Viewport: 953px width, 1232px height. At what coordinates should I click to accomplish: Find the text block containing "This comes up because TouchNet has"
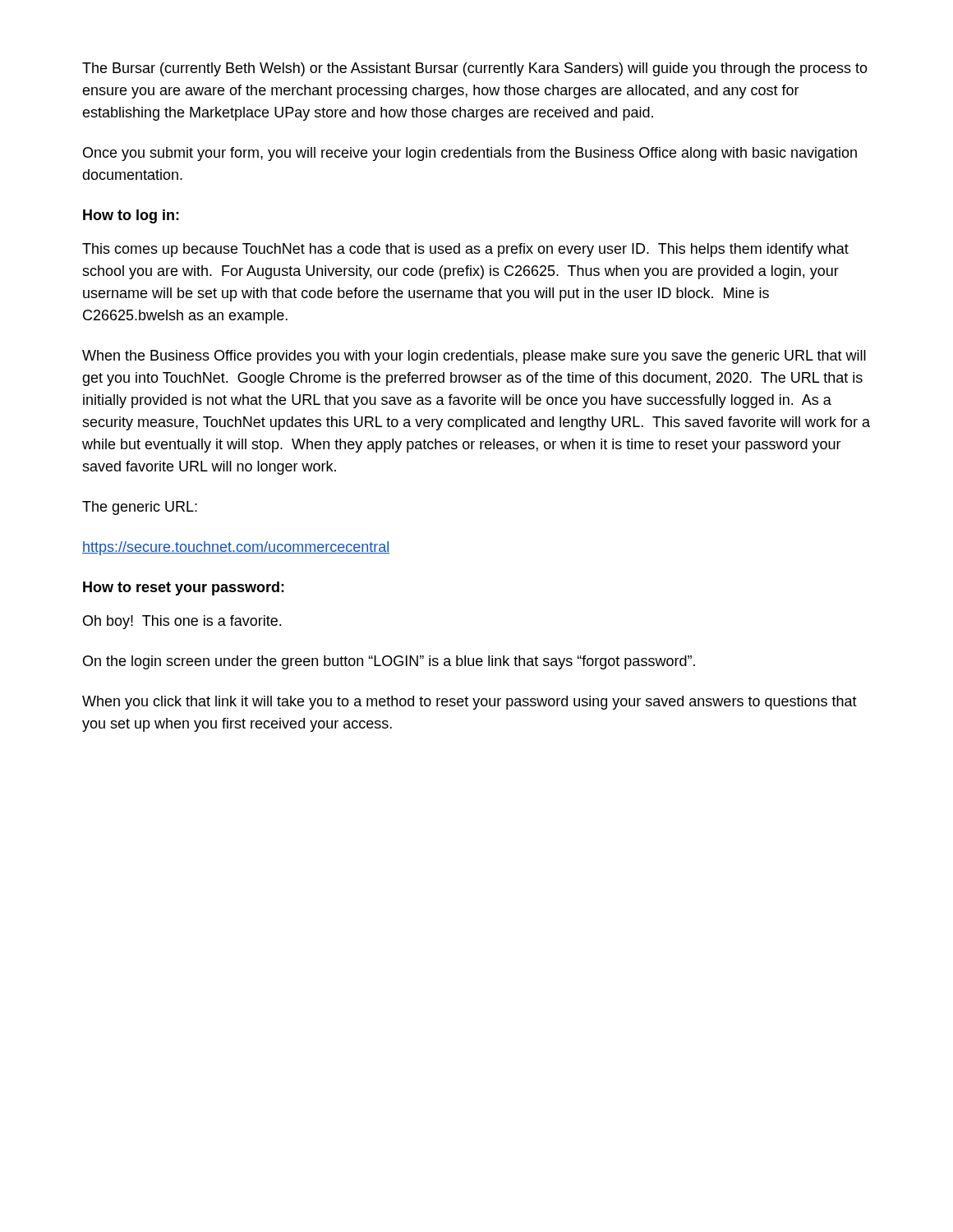pyautogui.click(x=465, y=282)
